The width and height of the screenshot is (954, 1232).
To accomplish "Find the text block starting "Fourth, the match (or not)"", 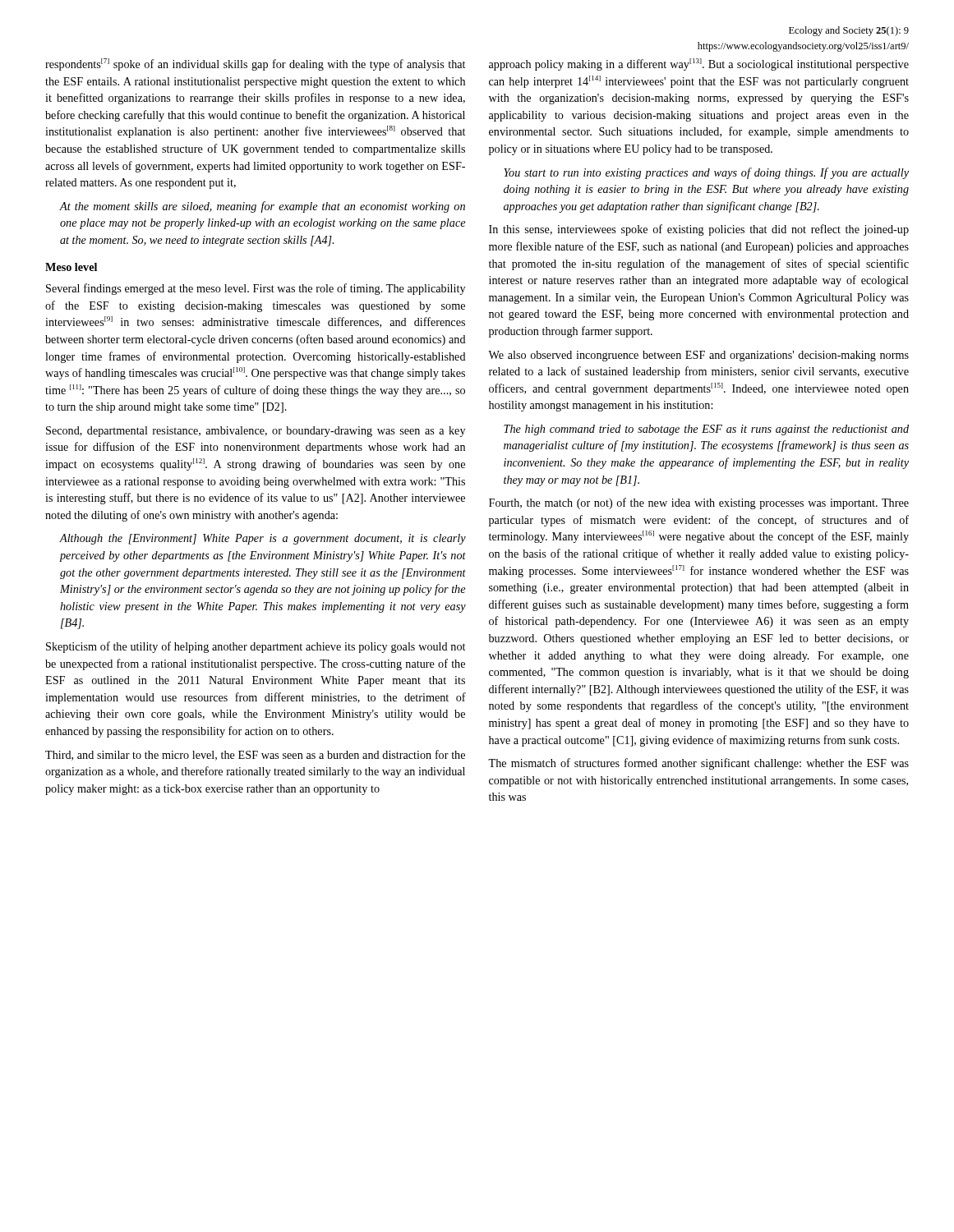I will coord(699,621).
